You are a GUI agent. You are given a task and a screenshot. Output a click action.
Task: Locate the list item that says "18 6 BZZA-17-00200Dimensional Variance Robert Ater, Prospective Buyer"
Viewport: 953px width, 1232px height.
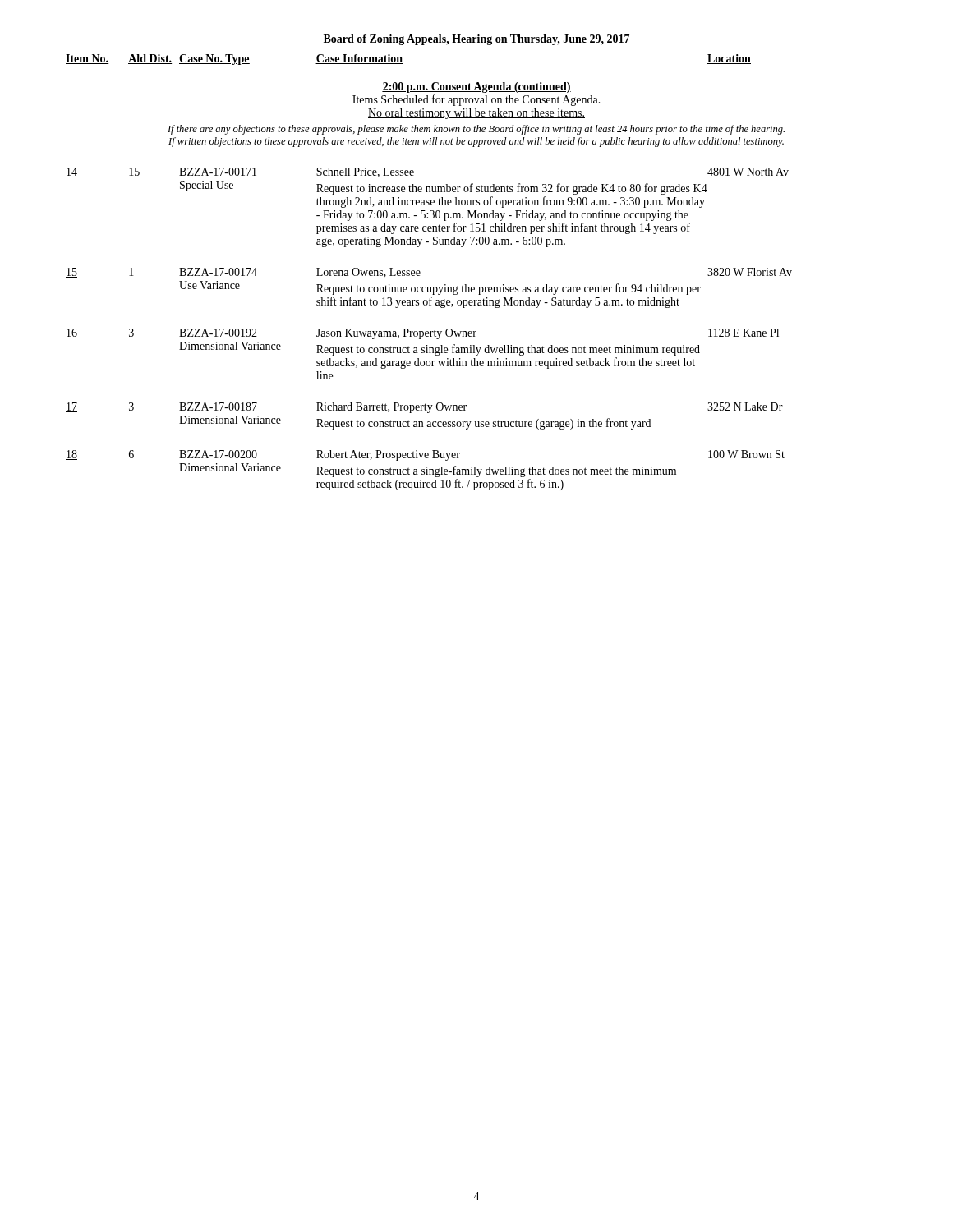(x=476, y=470)
